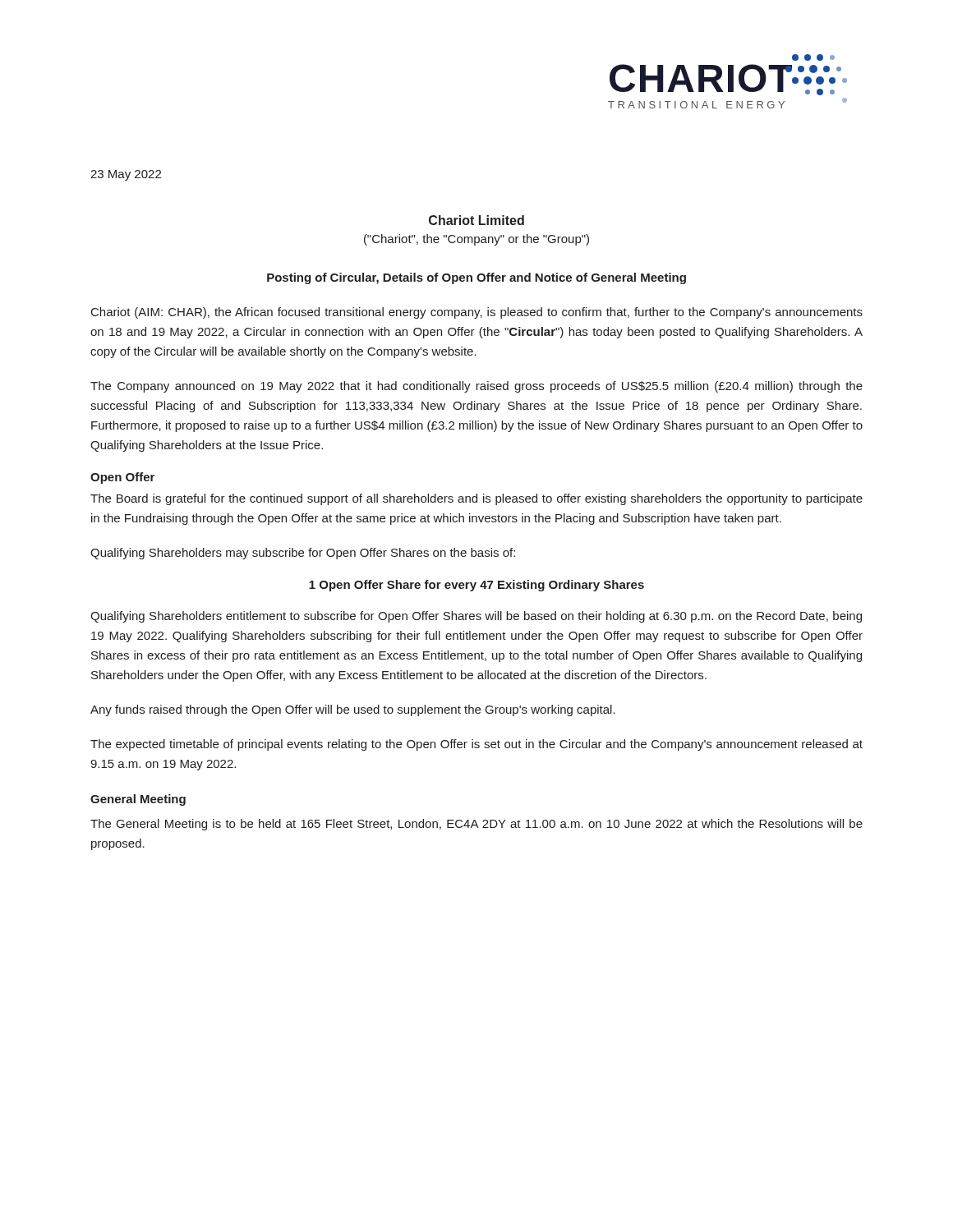The image size is (953, 1232).
Task: Find the block starting "The General Meeting is to be held"
Action: point(476,833)
